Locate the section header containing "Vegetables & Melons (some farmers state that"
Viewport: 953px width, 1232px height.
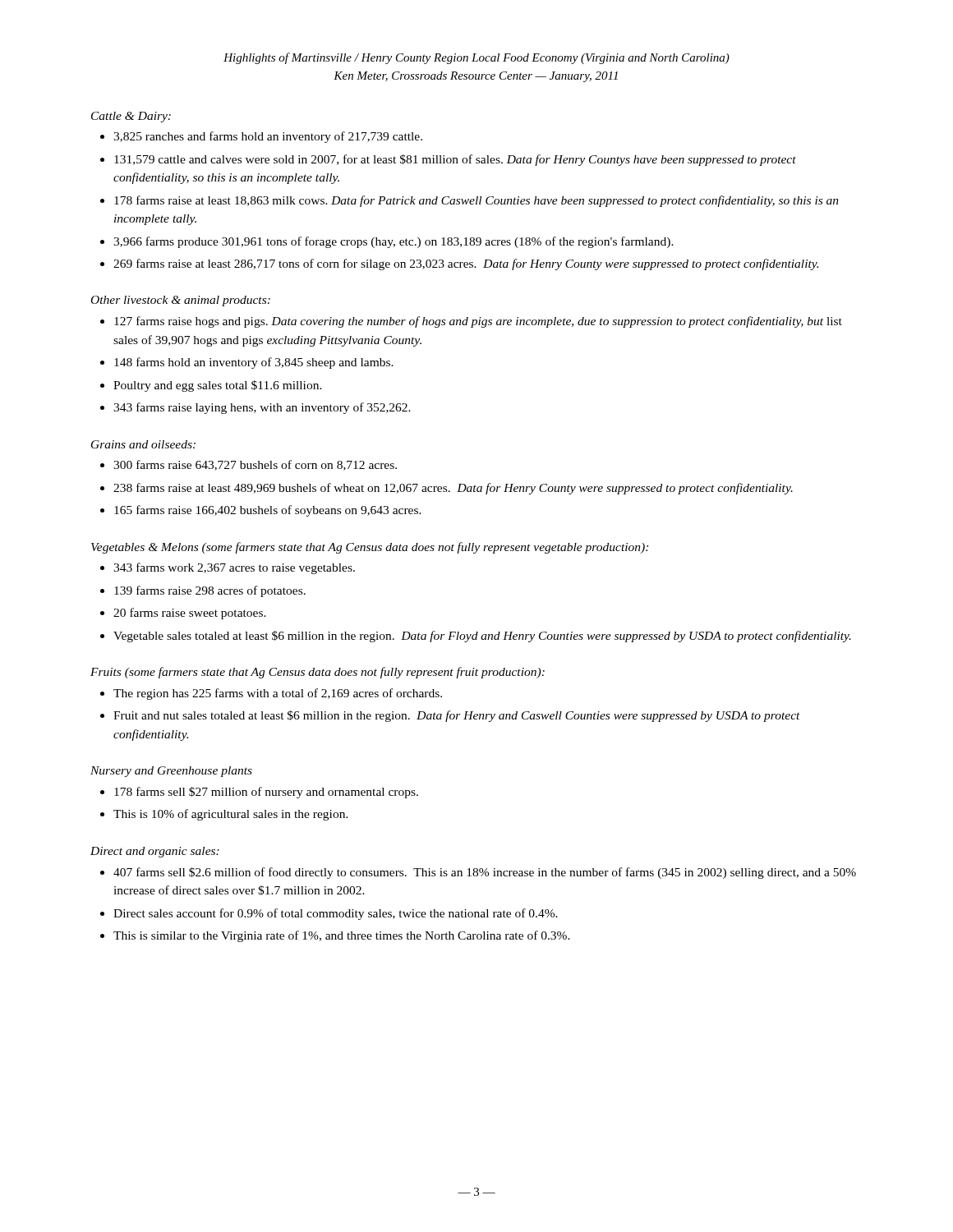(370, 546)
